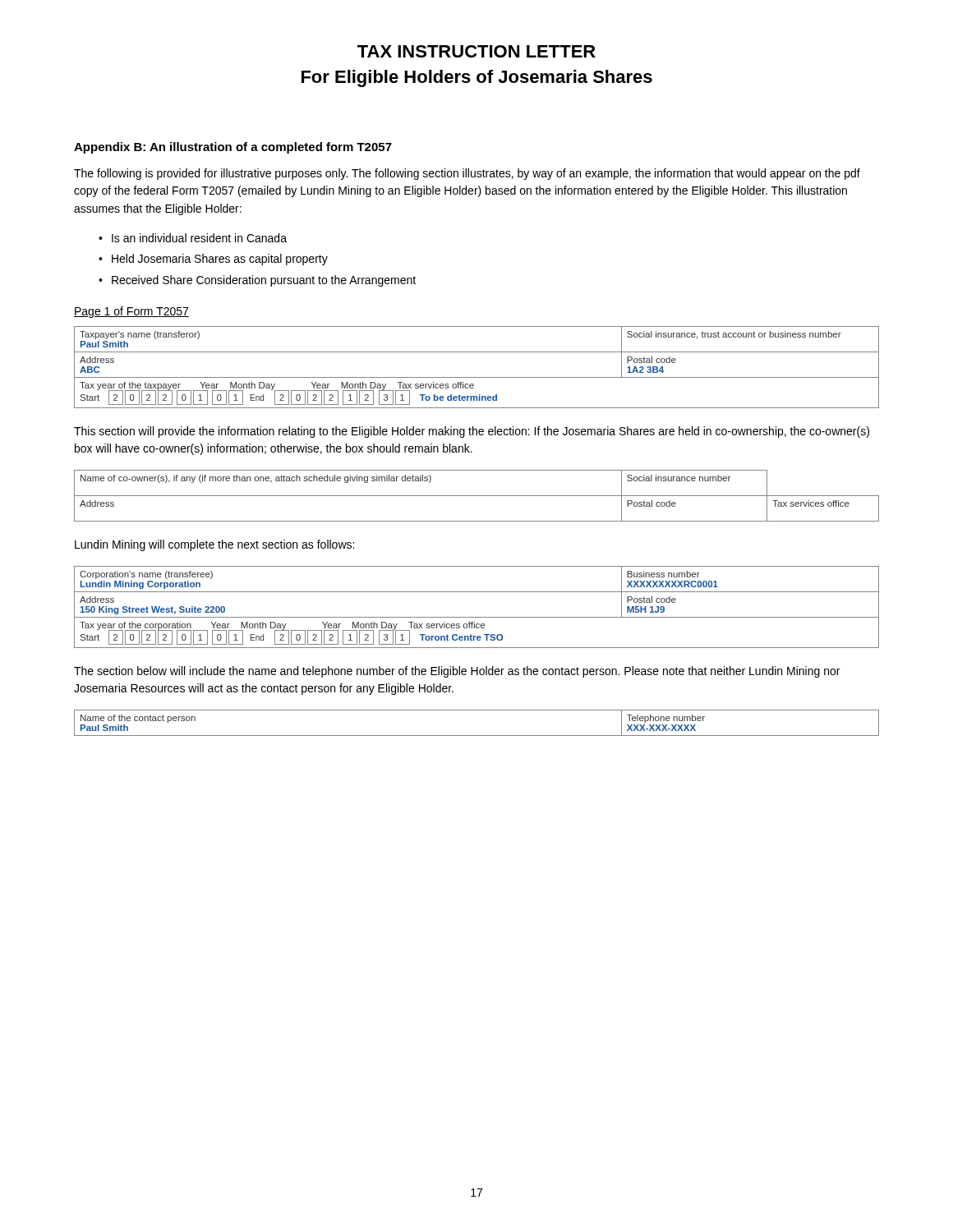Click on the text block that reads "This section will provide the information"
The image size is (953, 1232).
coord(472,440)
